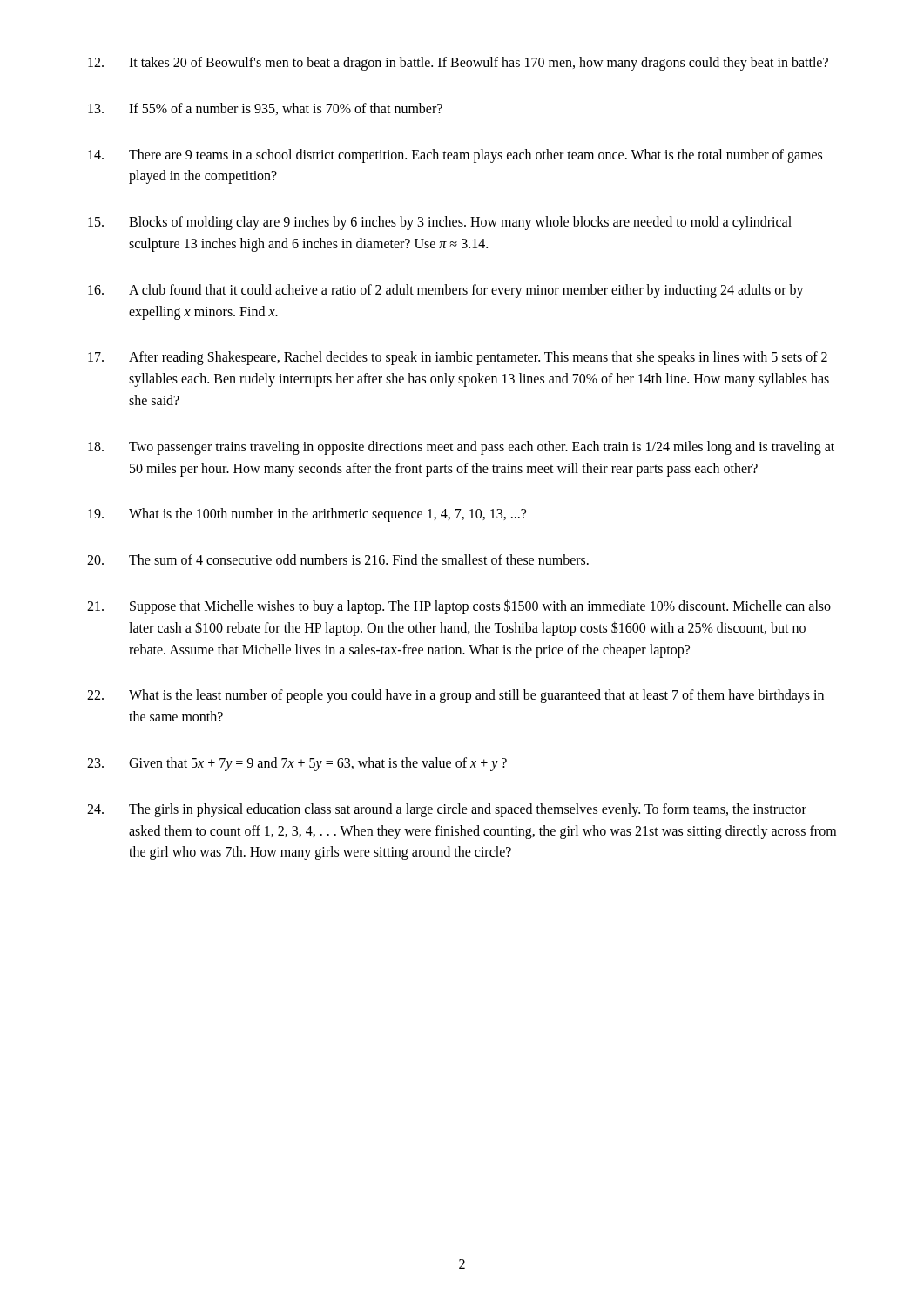Click on the text starting "13. If 55% of a number is 935,"
The image size is (924, 1307).
click(x=265, y=109)
